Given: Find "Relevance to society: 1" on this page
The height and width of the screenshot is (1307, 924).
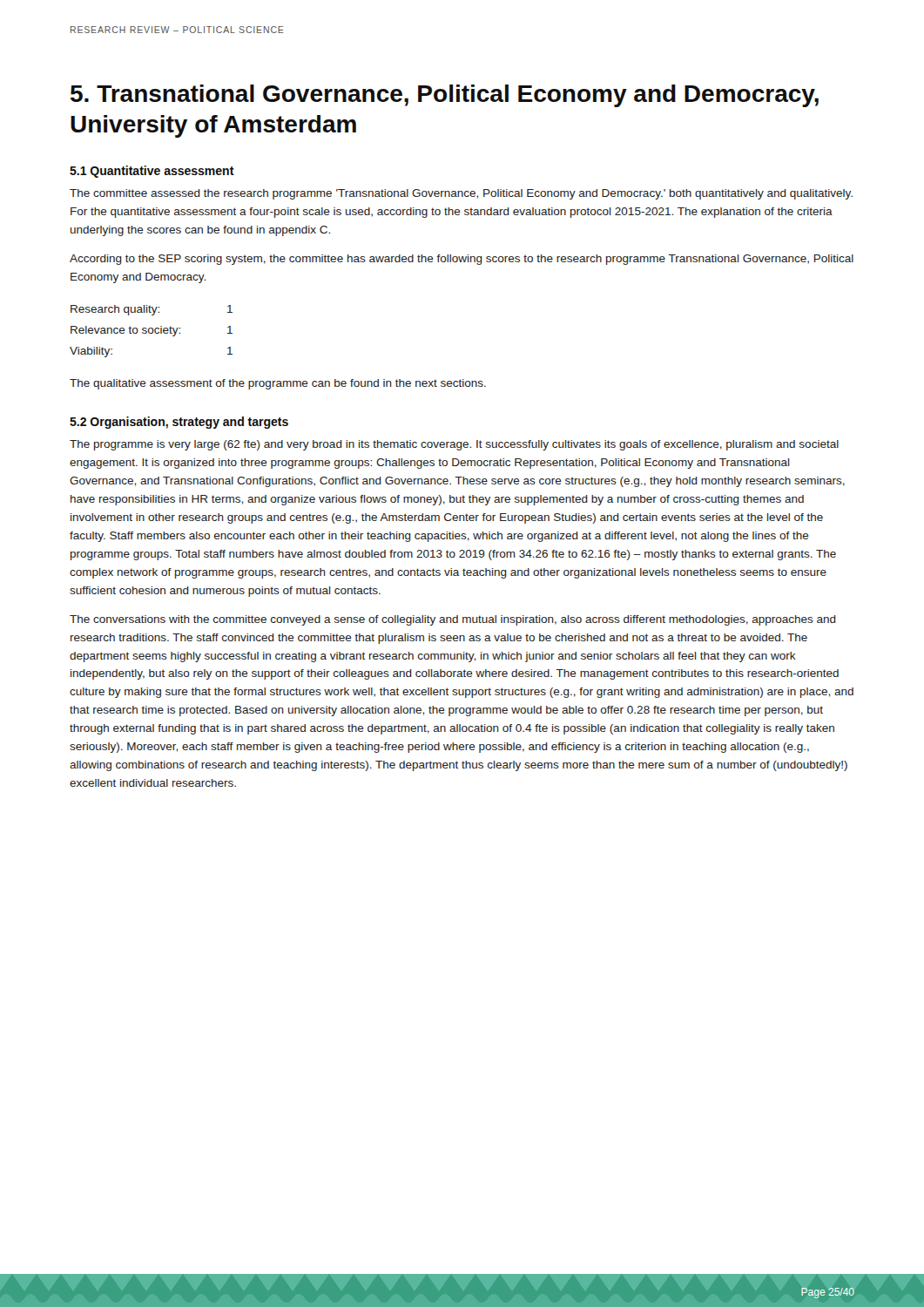Looking at the screenshot, I should (x=161, y=330).
